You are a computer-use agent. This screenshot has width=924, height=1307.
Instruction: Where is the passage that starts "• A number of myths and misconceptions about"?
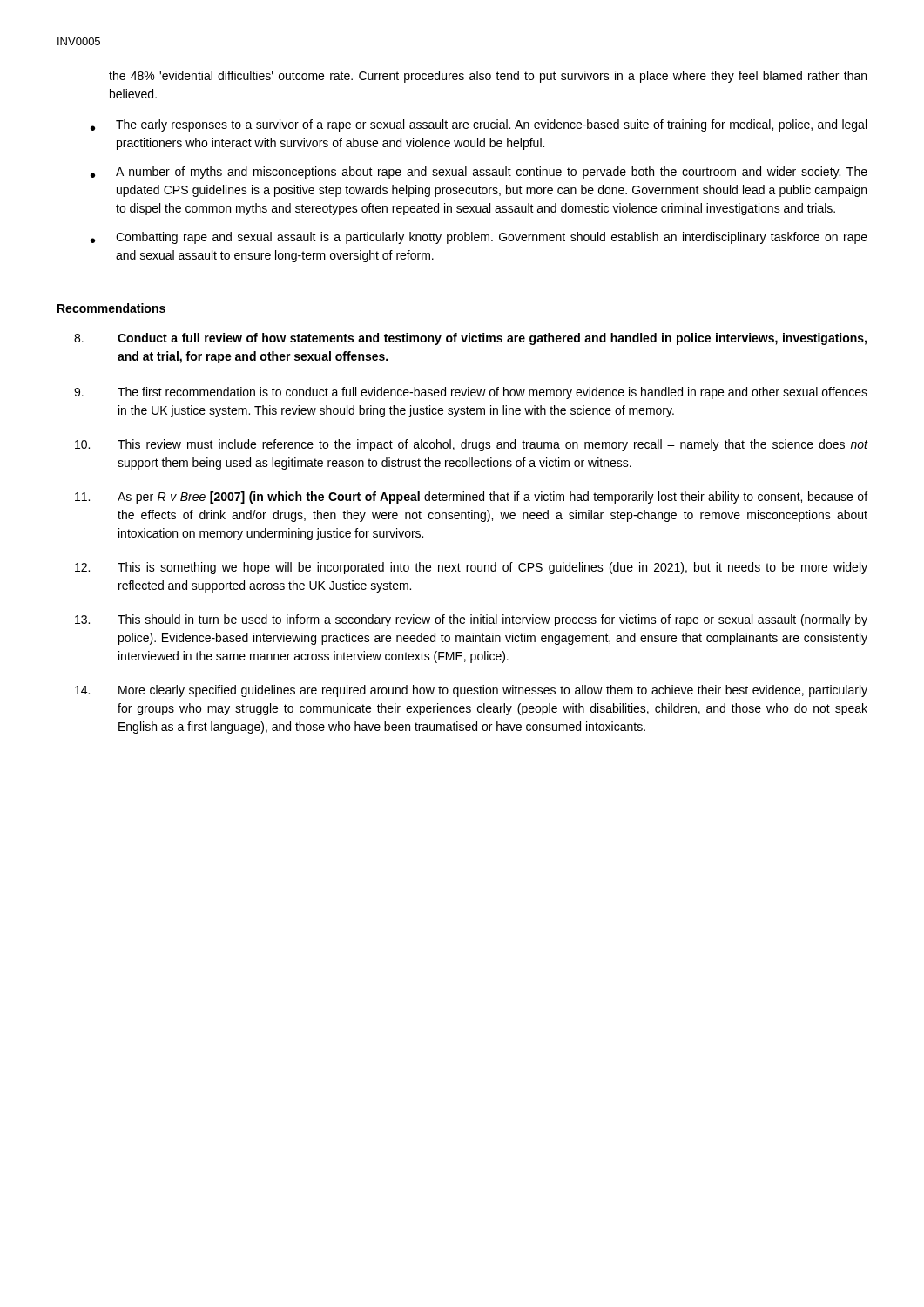coord(479,190)
